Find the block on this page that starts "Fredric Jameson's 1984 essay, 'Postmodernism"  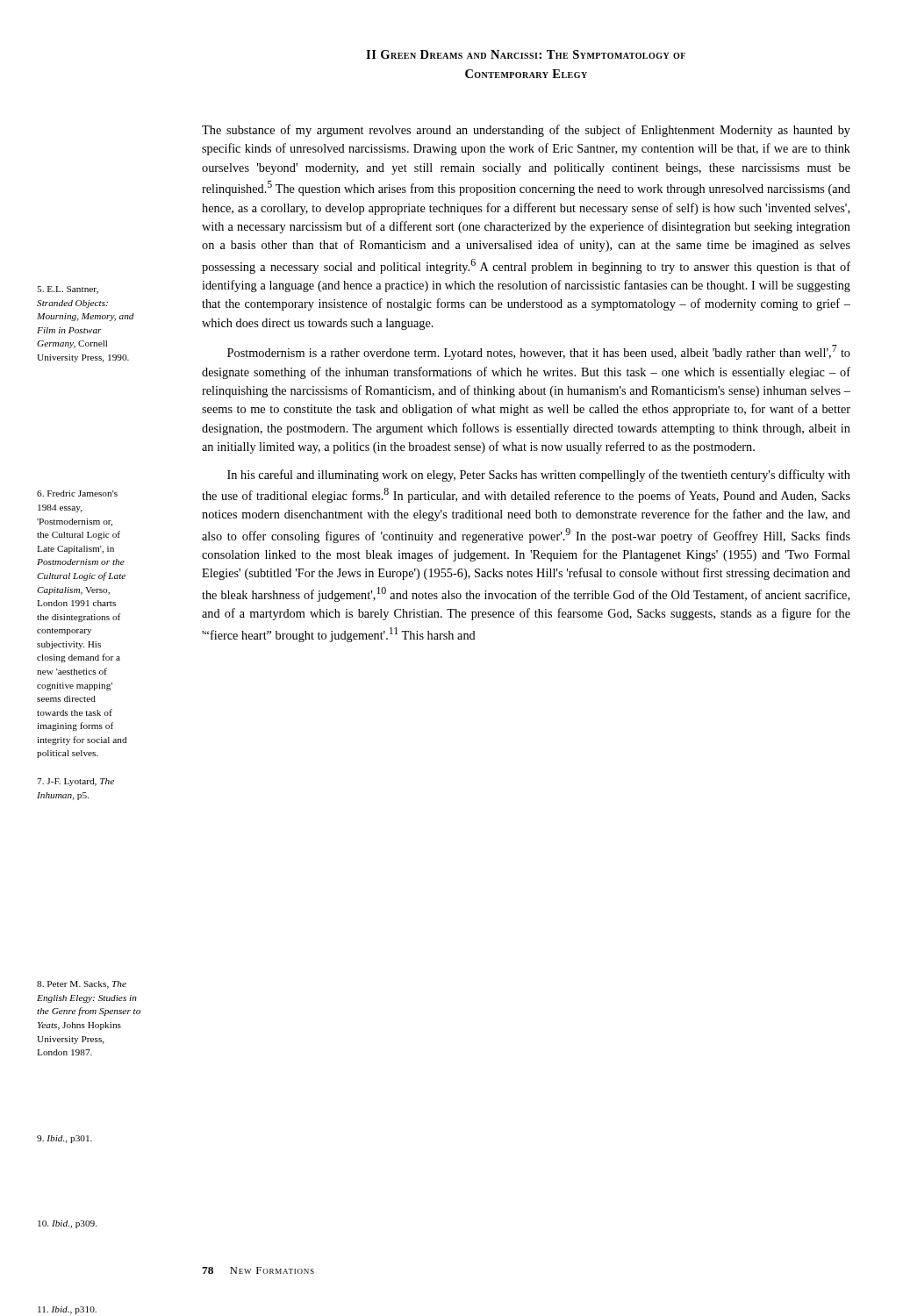click(x=82, y=623)
